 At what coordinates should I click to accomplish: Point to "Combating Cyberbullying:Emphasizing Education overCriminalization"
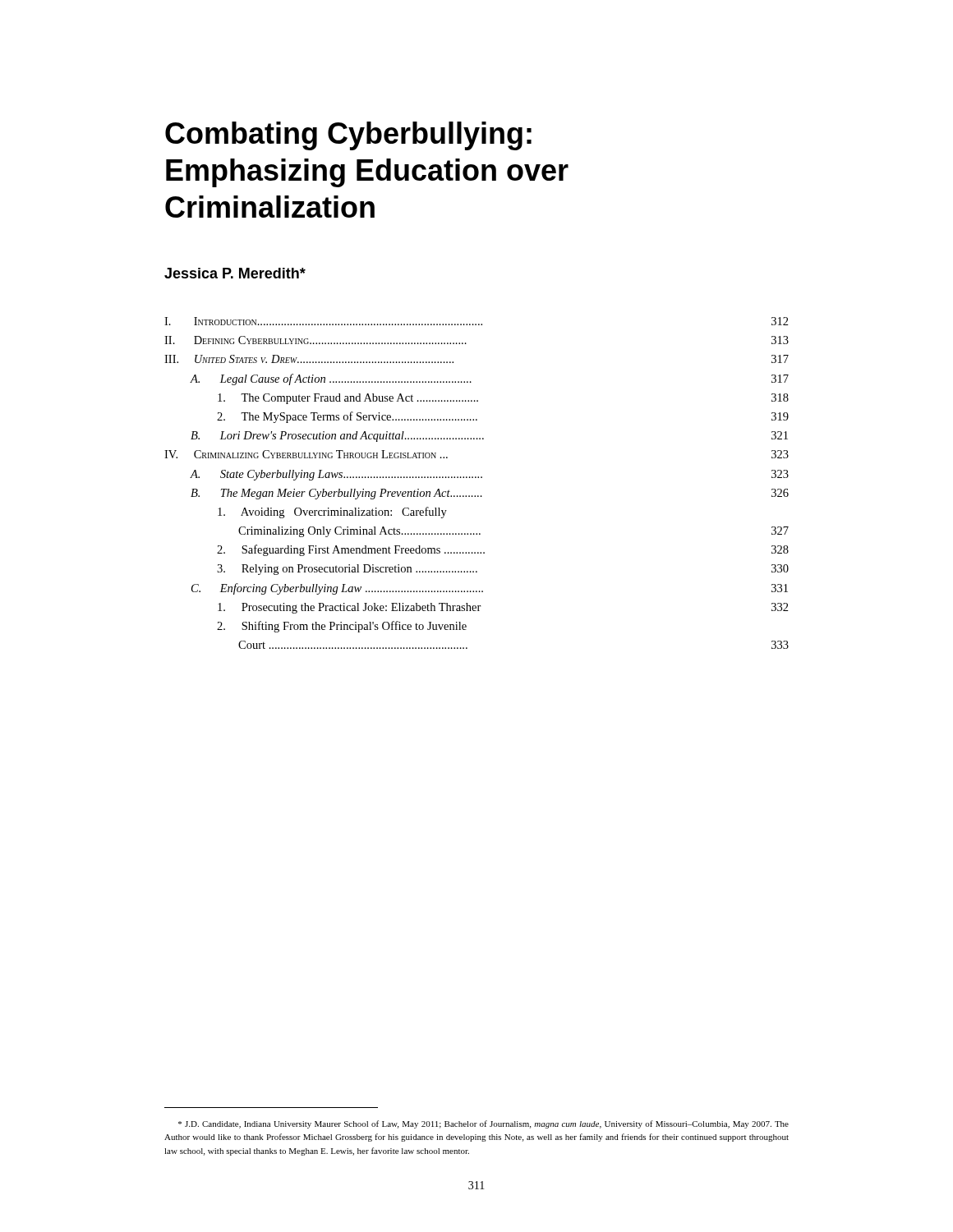pos(476,170)
